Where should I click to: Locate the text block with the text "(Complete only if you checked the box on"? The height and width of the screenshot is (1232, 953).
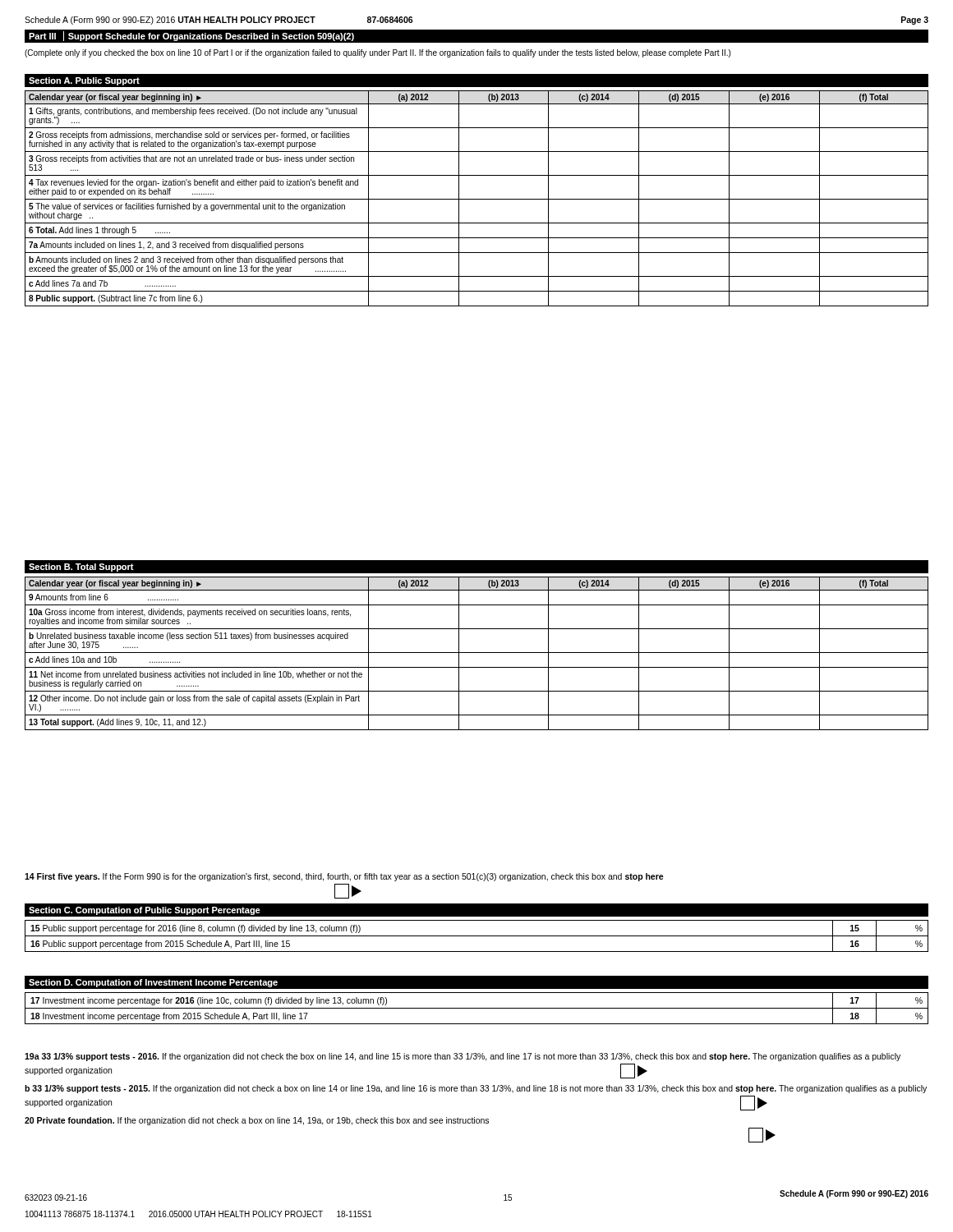click(x=378, y=53)
